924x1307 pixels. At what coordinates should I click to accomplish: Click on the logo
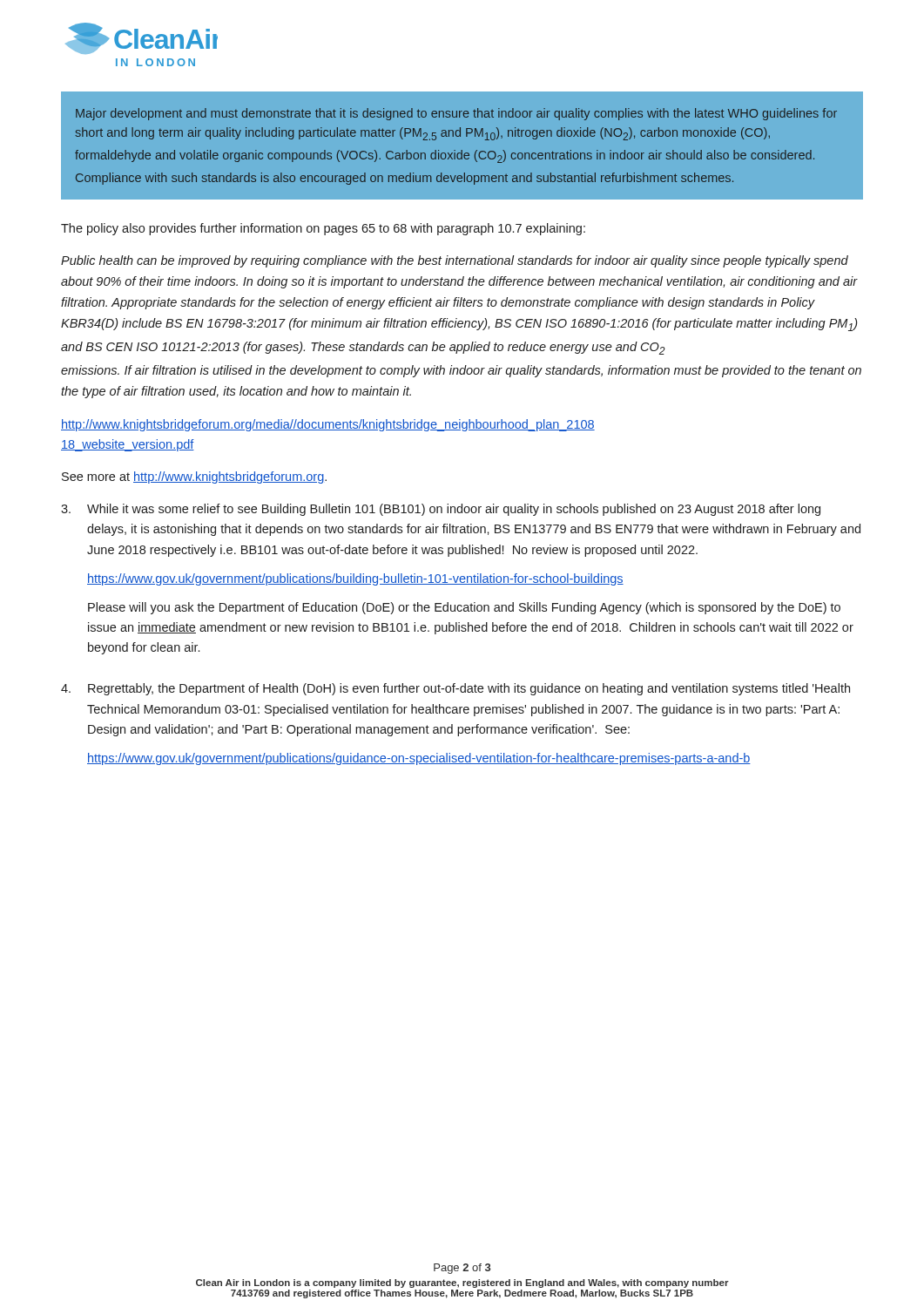(462, 48)
